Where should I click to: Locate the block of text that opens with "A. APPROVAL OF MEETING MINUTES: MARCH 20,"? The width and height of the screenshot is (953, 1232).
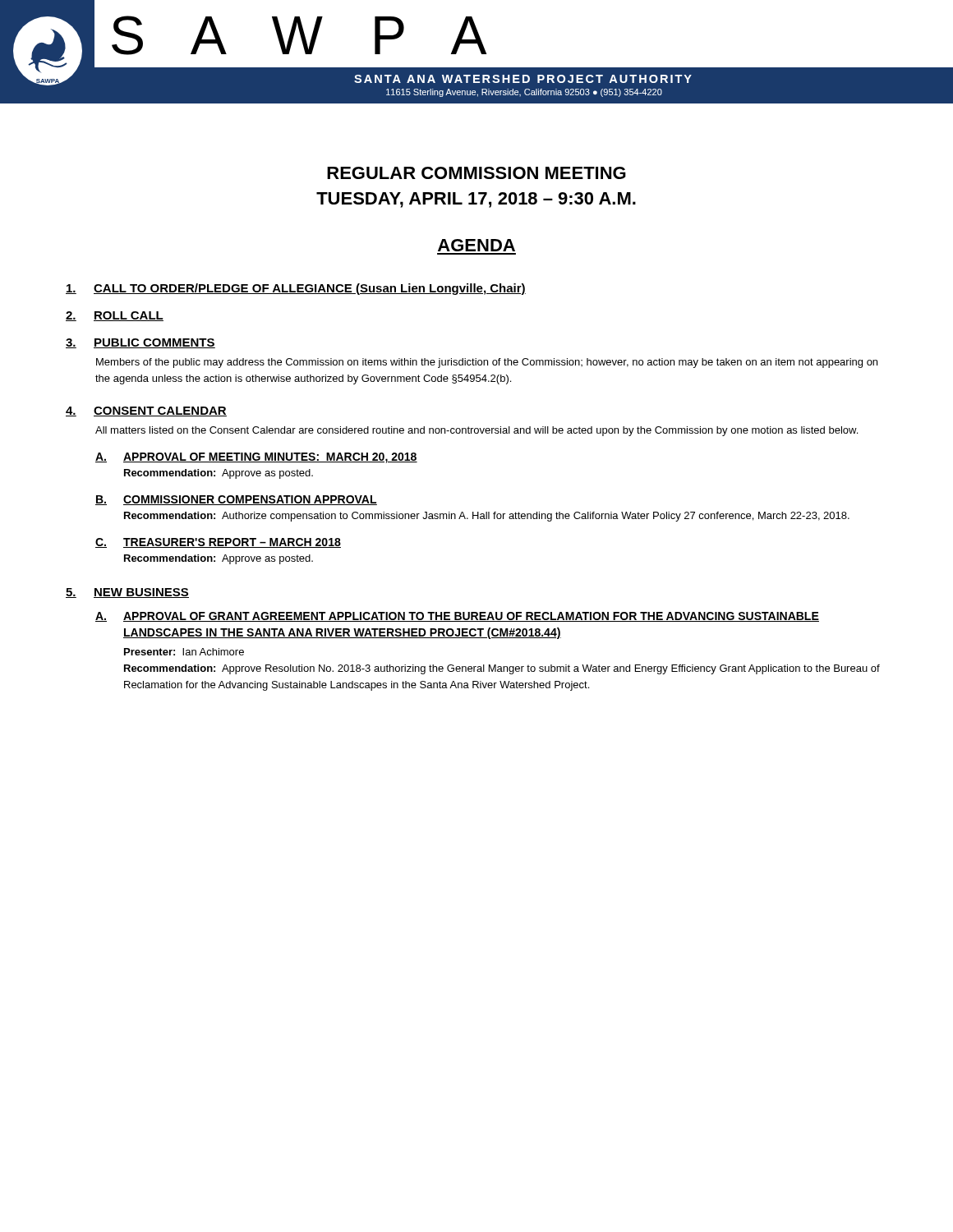click(256, 458)
